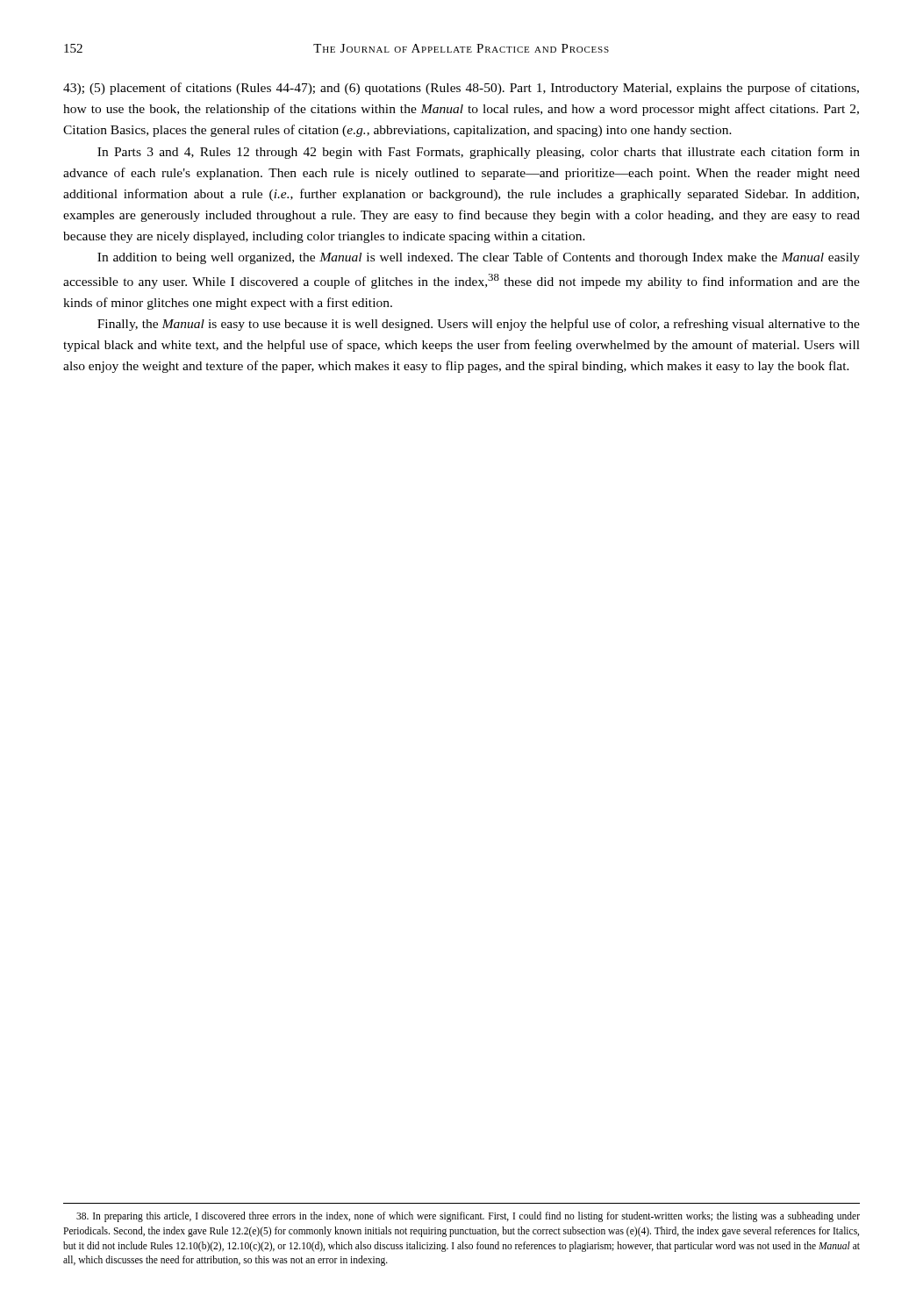This screenshot has width=923, height=1316.
Task: Click on the footnote that says "In preparing this article, I discovered three errors"
Action: click(x=462, y=1238)
